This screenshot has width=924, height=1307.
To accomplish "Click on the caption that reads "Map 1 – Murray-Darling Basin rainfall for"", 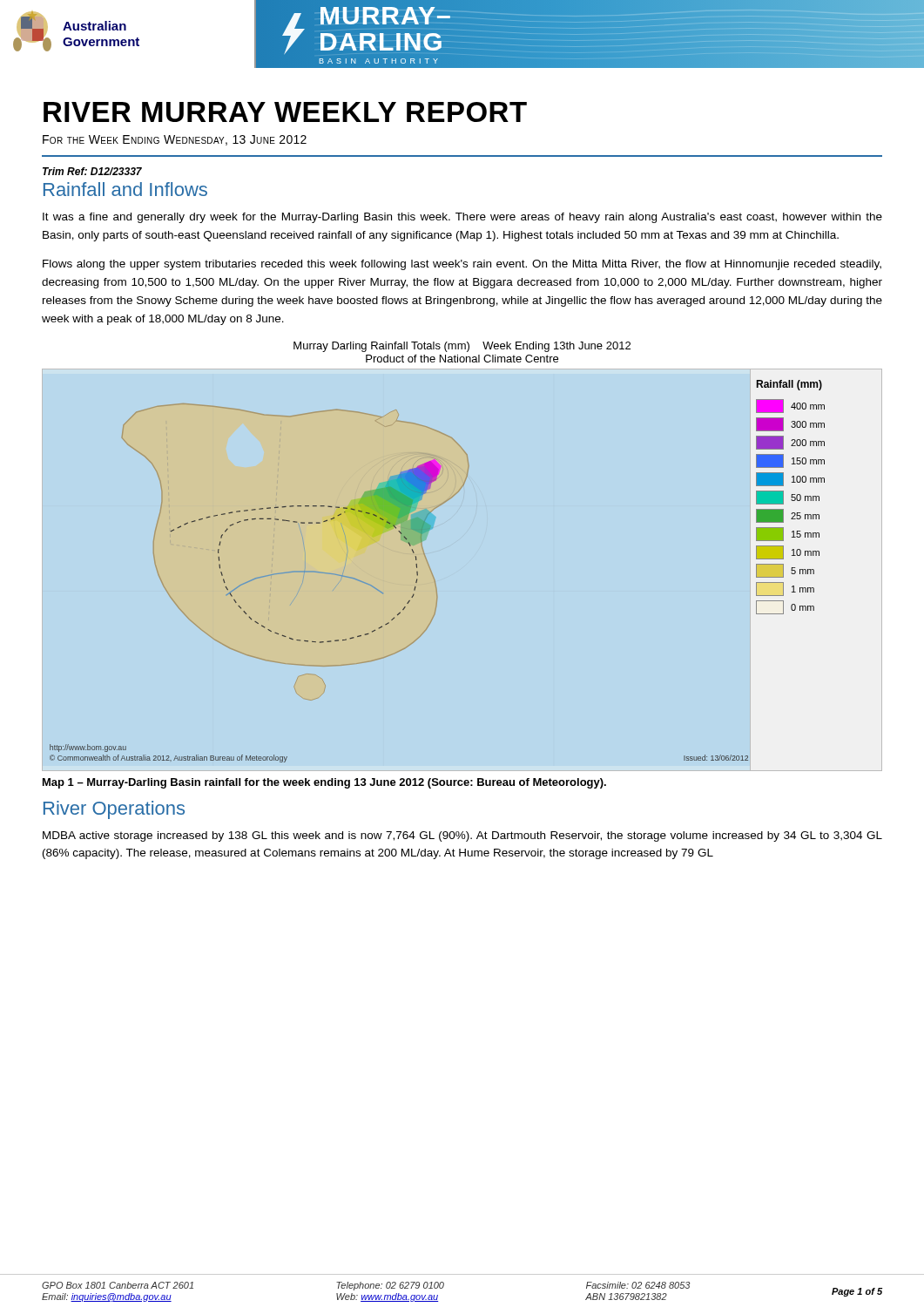I will (x=324, y=782).
